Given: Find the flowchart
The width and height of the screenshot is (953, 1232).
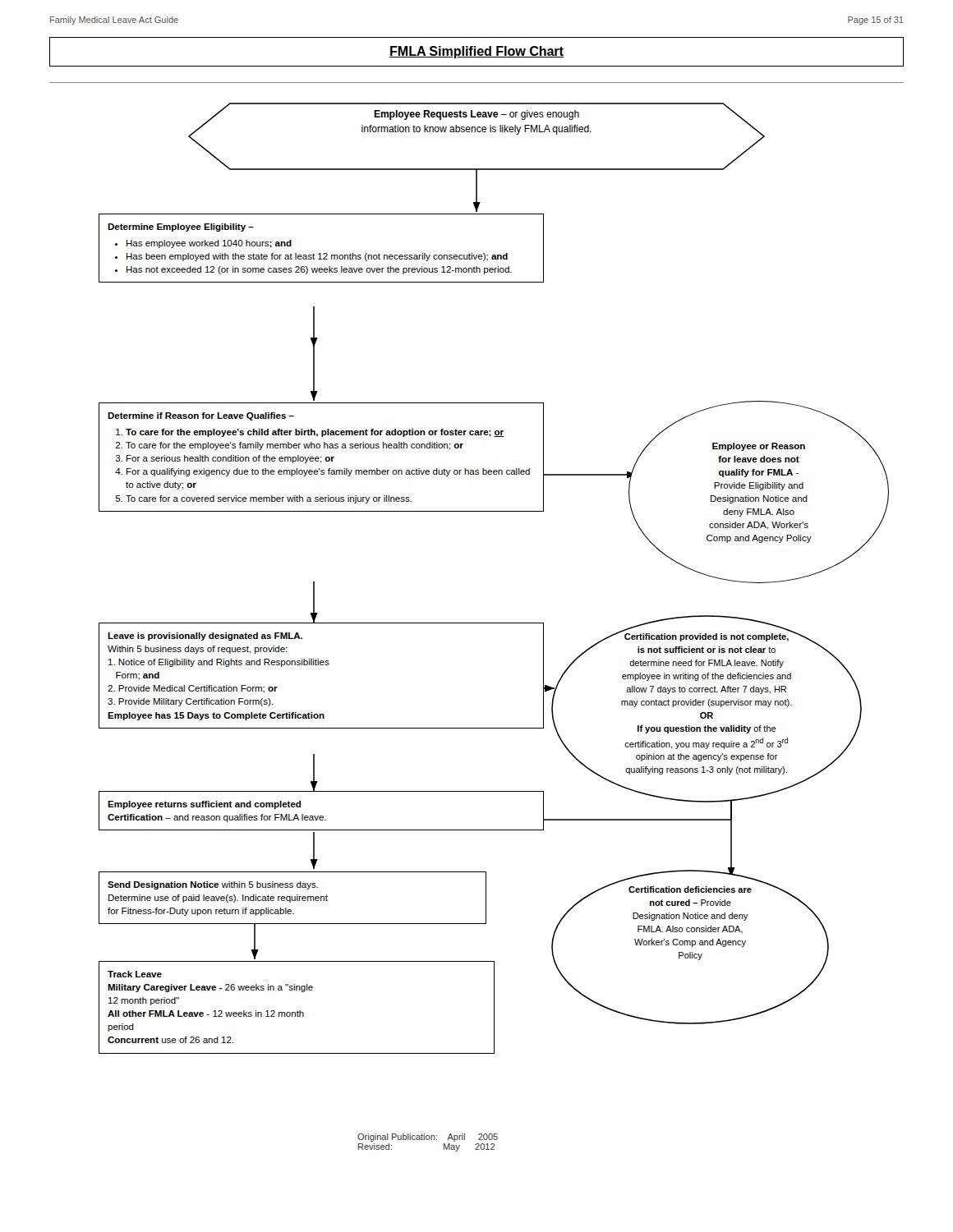Looking at the screenshot, I should coord(476,656).
